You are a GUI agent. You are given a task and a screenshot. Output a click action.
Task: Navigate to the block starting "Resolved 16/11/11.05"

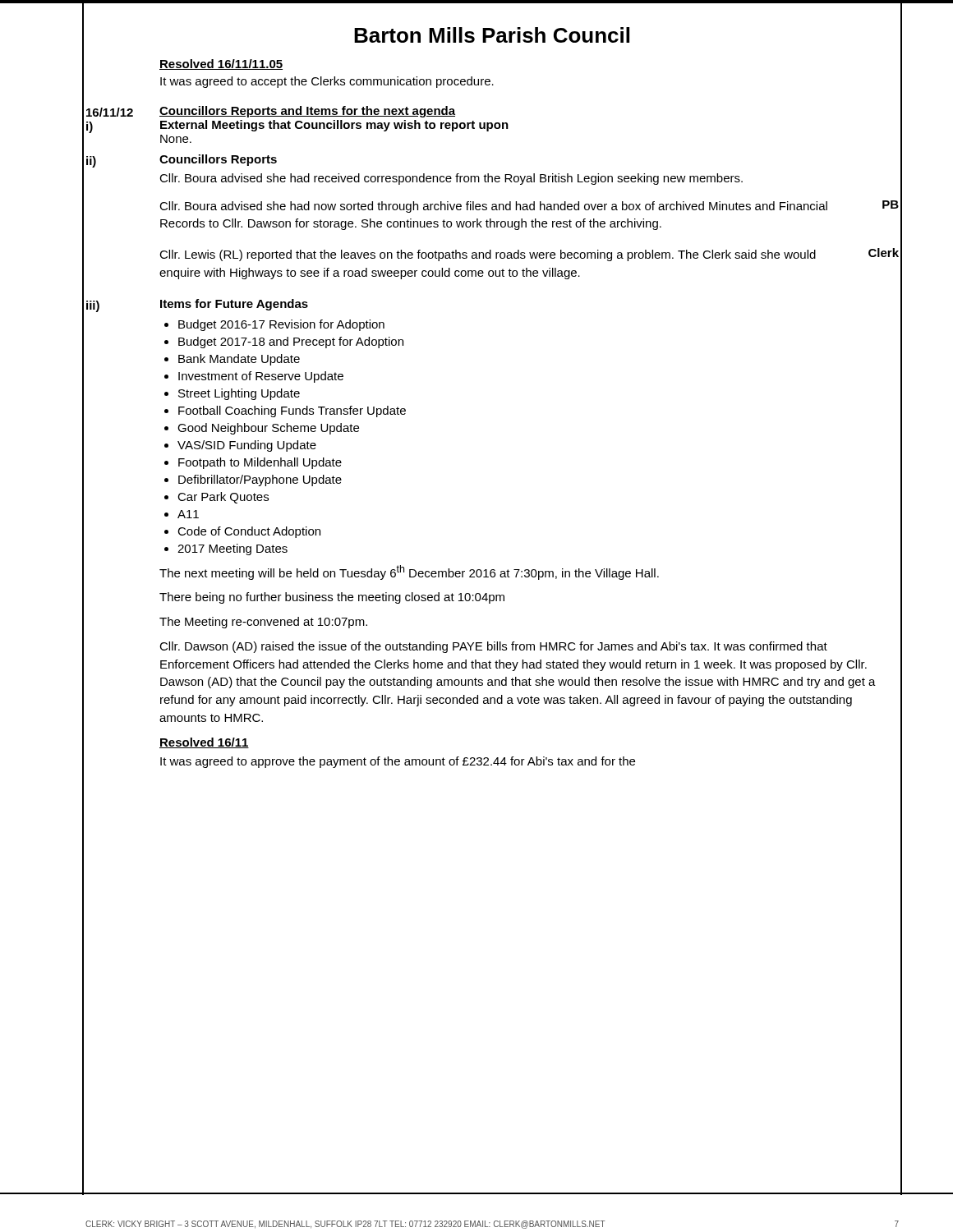(x=221, y=64)
